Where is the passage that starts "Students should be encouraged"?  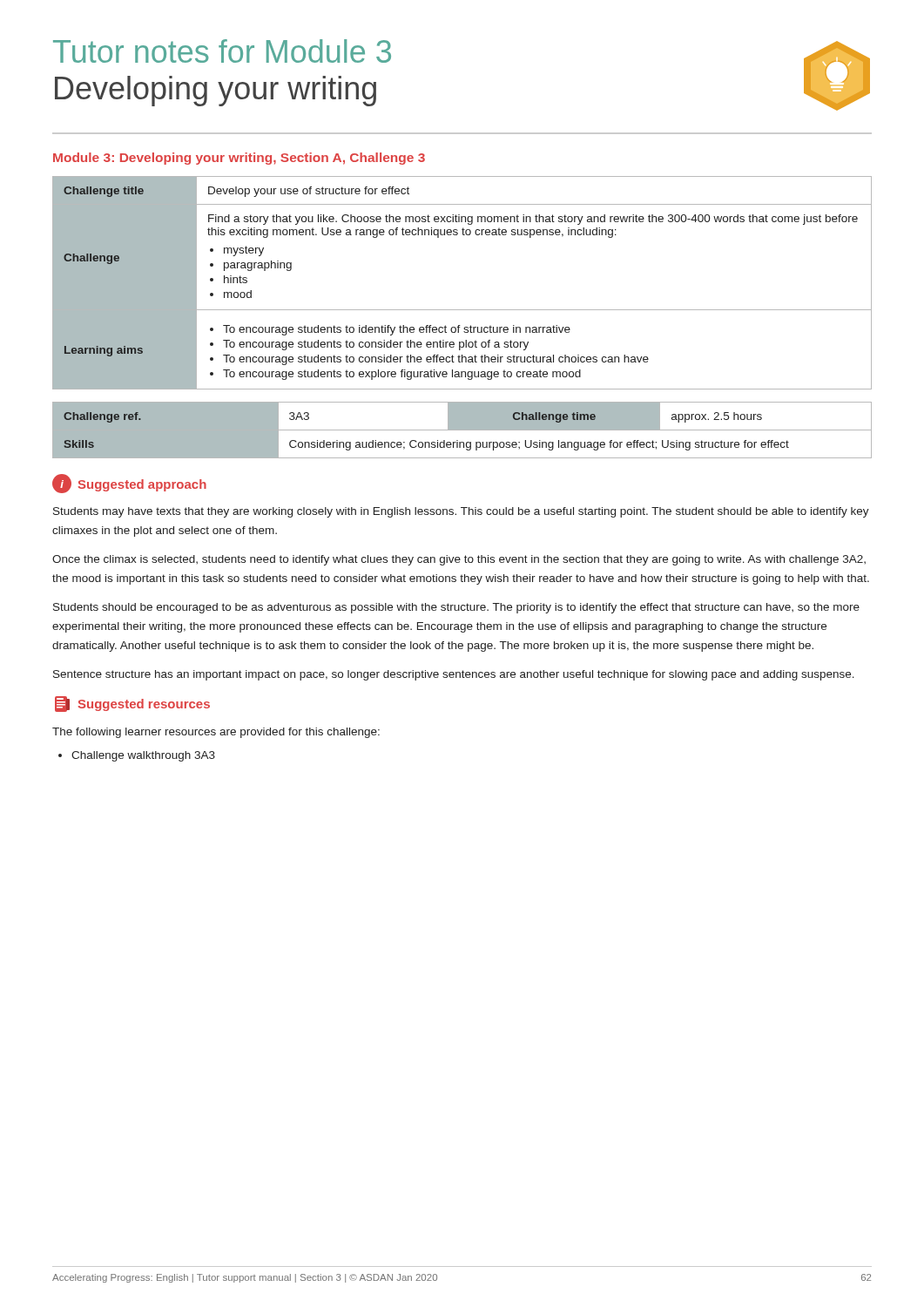456,626
